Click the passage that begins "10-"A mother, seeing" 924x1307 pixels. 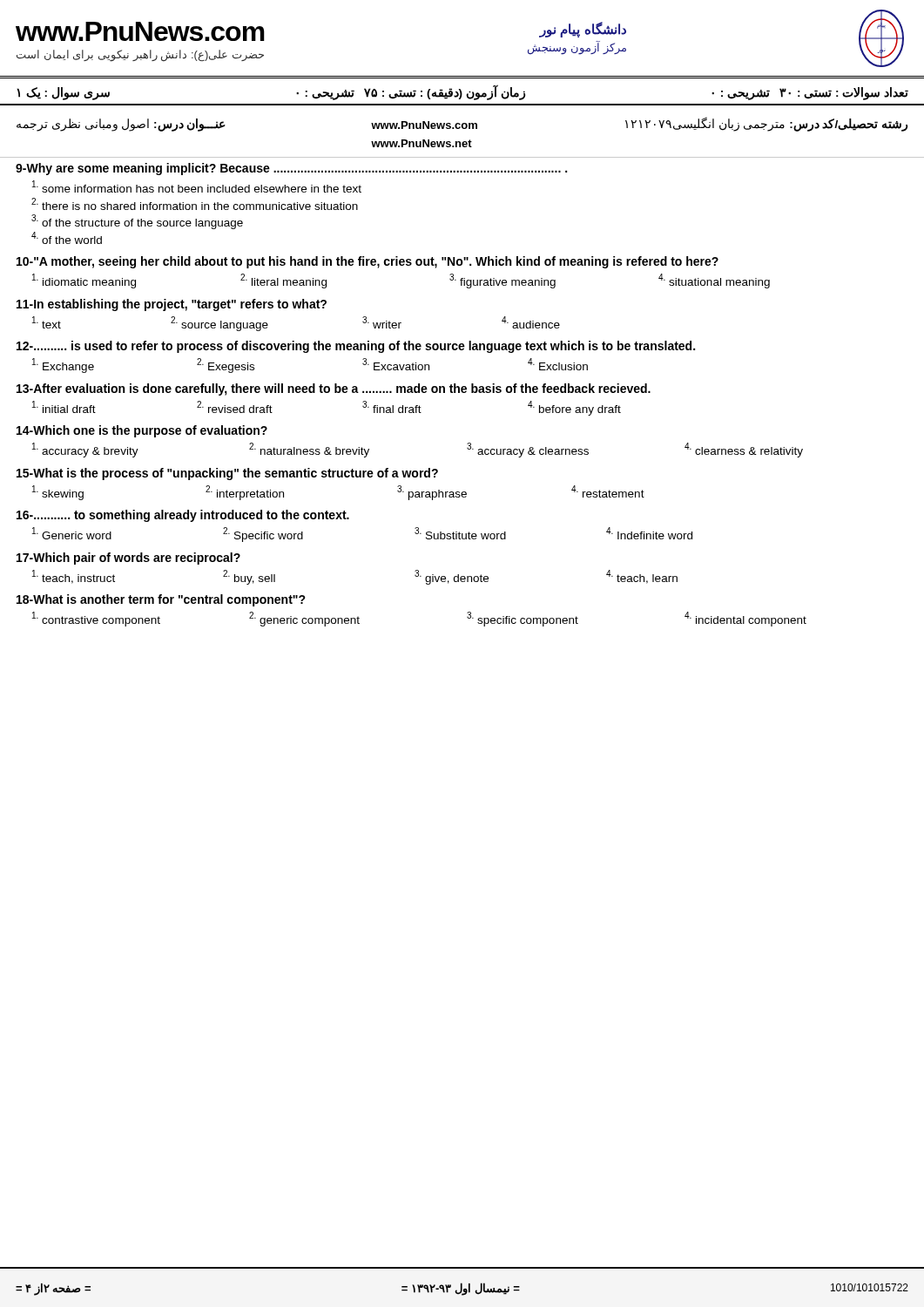click(462, 271)
